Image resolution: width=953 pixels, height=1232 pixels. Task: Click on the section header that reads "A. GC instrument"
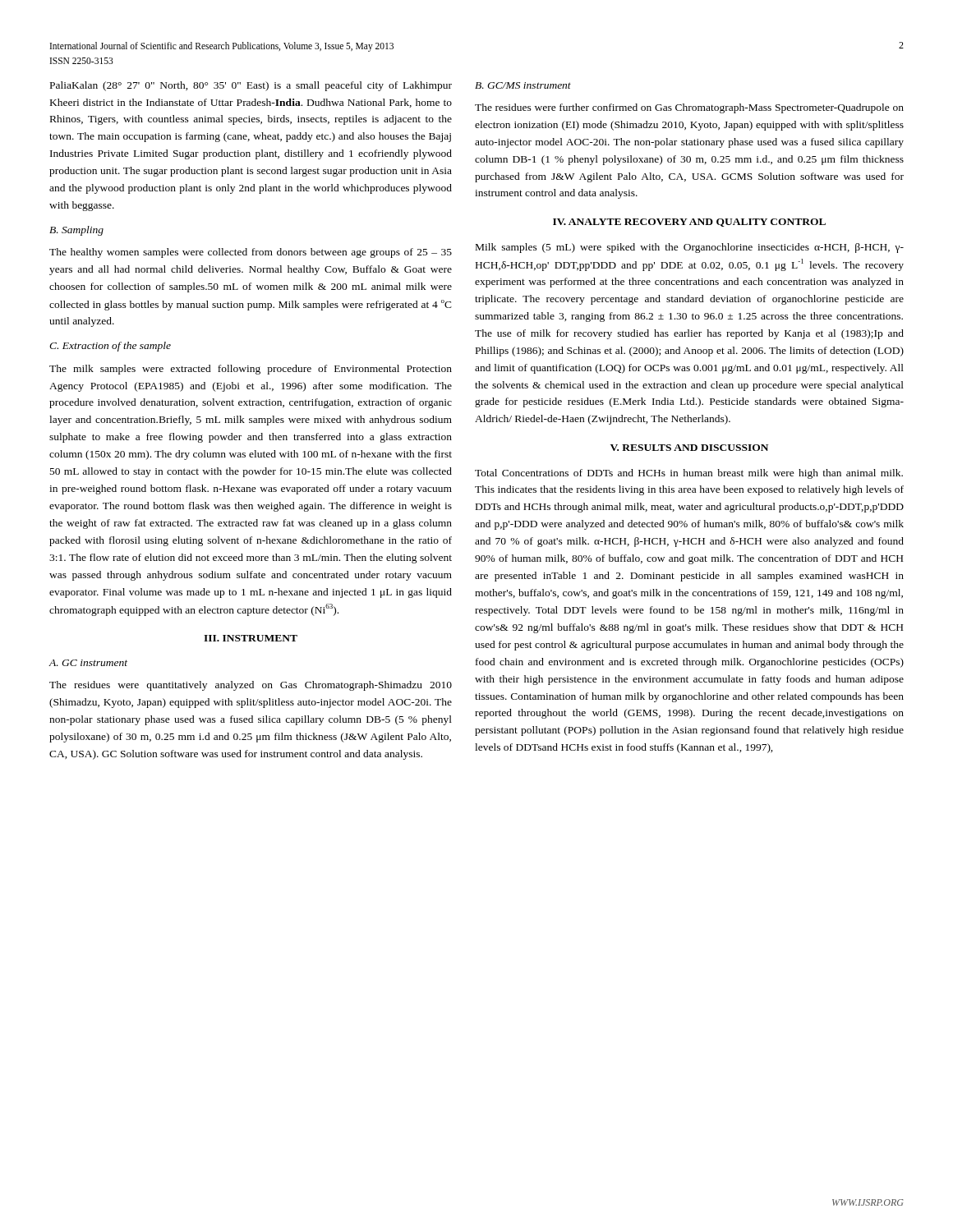88,663
